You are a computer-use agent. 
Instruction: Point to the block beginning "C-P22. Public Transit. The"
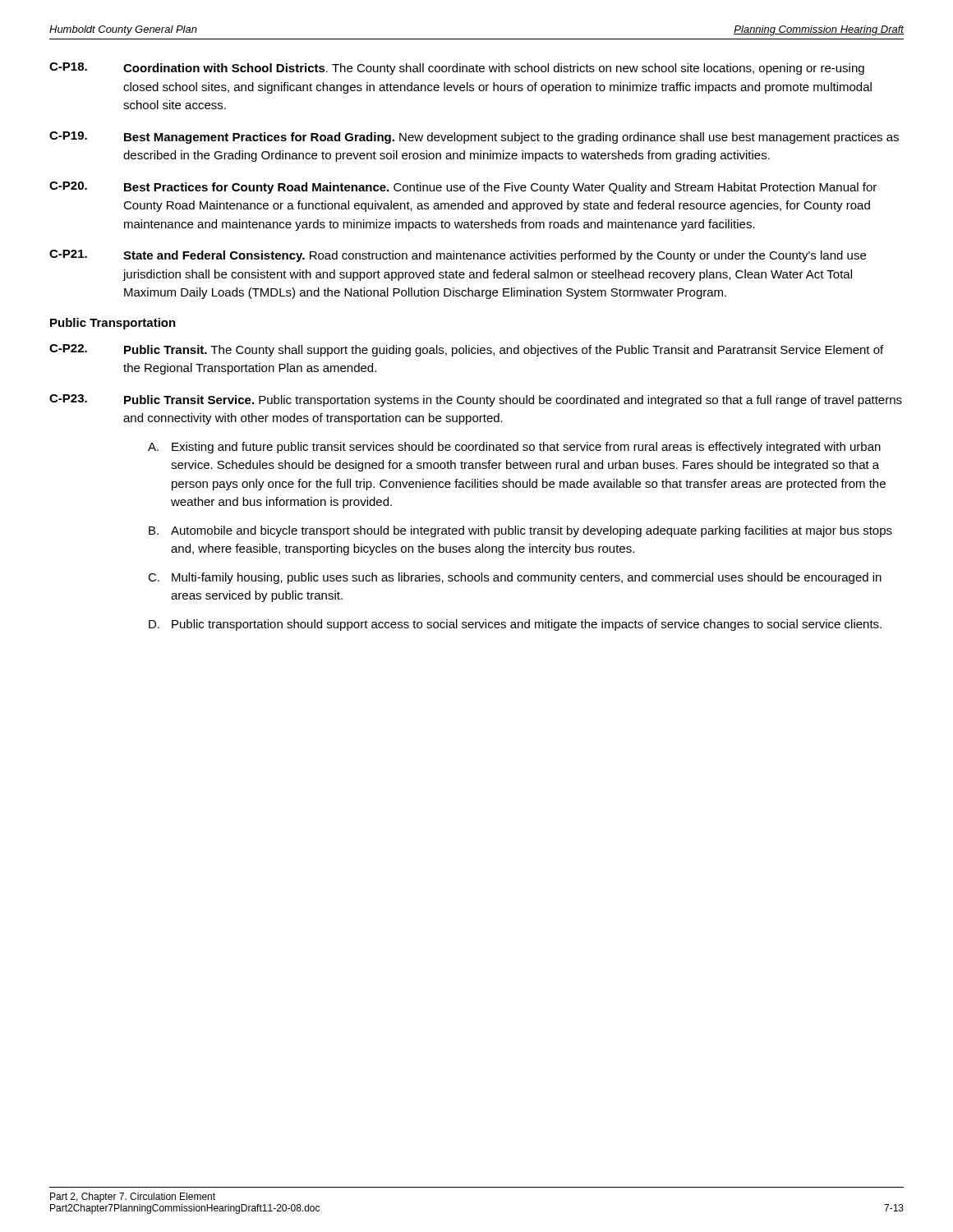[476, 359]
